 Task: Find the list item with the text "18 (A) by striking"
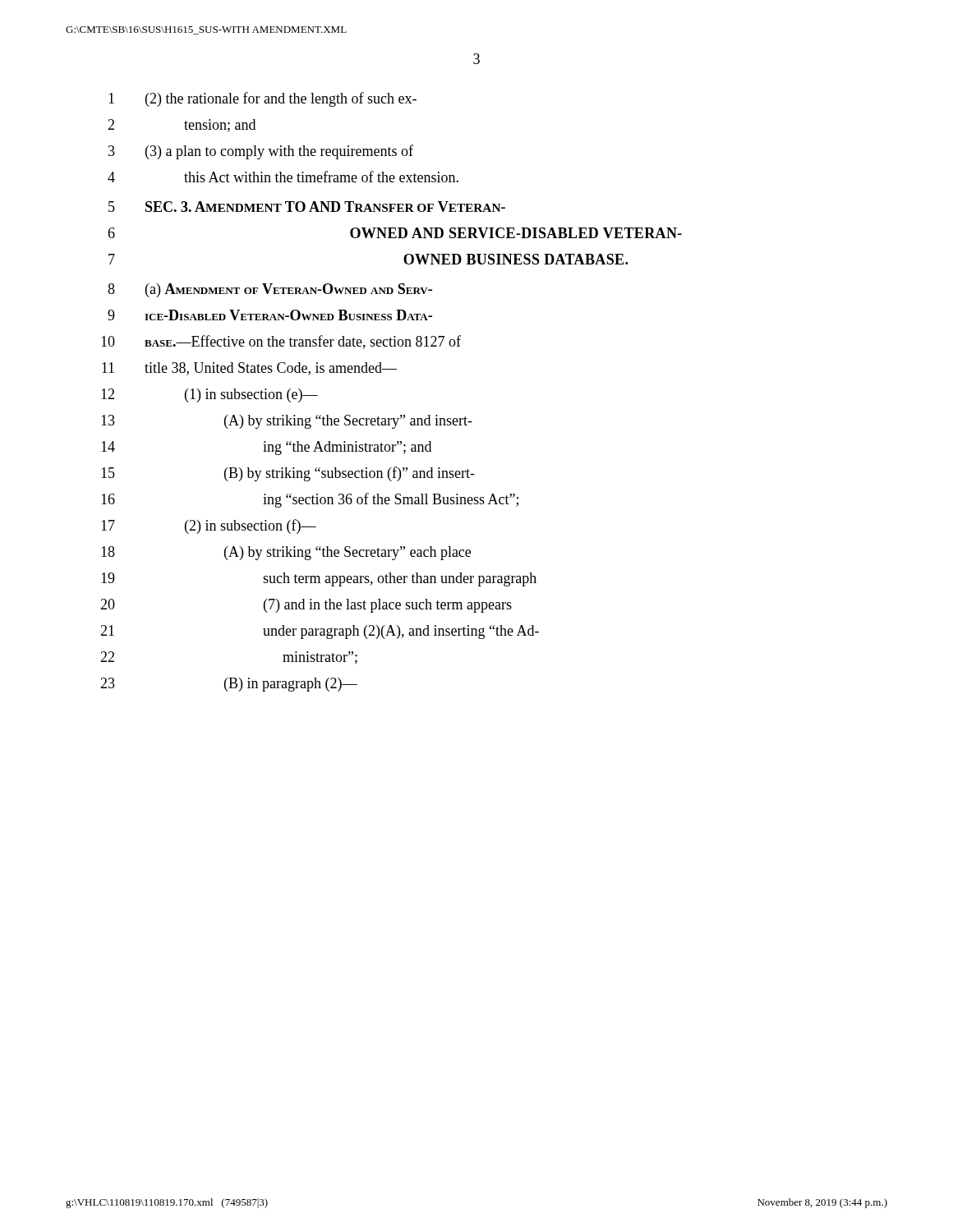(x=476, y=553)
